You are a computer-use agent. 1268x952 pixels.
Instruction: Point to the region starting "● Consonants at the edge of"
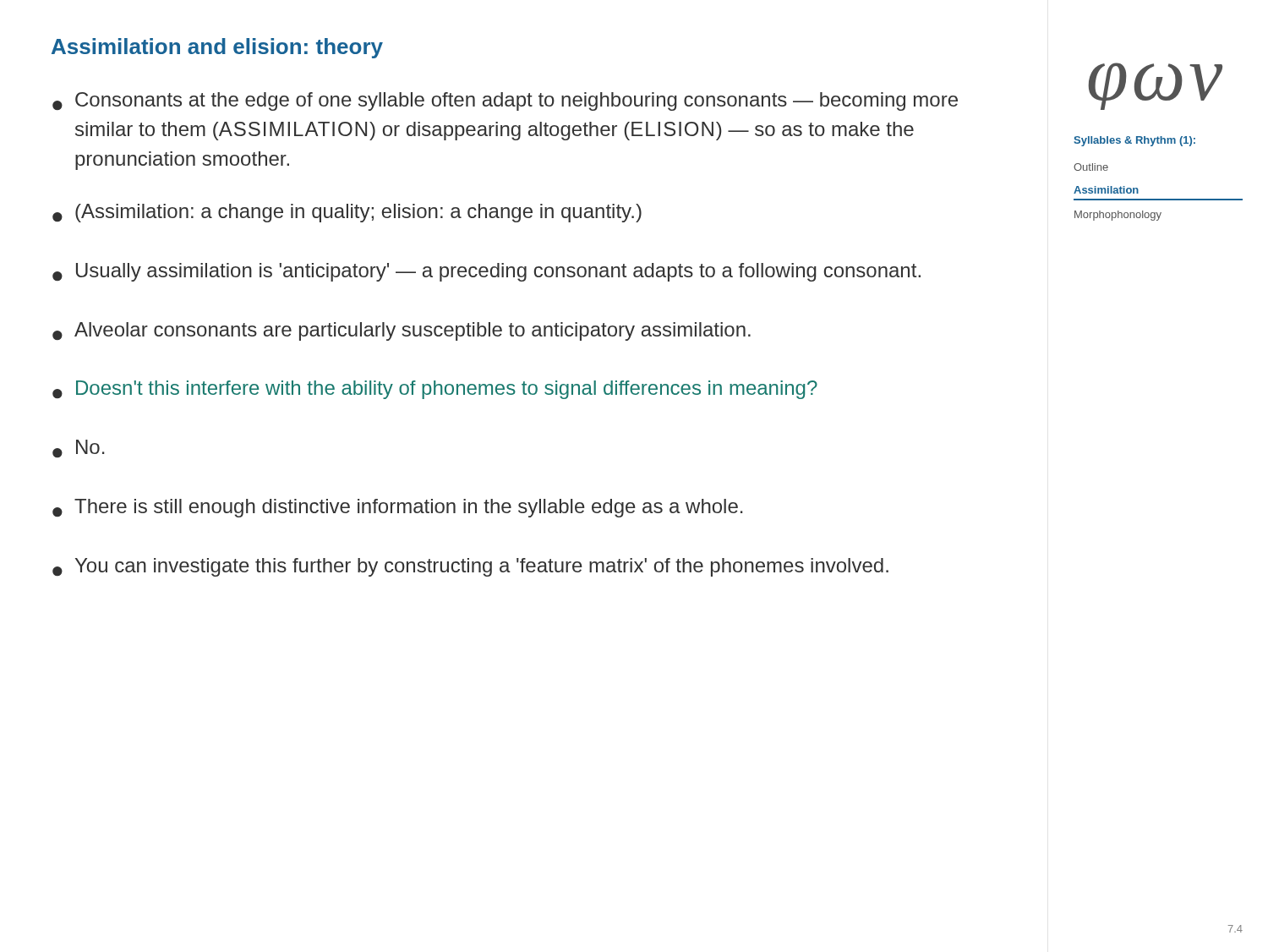pyautogui.click(x=524, y=130)
